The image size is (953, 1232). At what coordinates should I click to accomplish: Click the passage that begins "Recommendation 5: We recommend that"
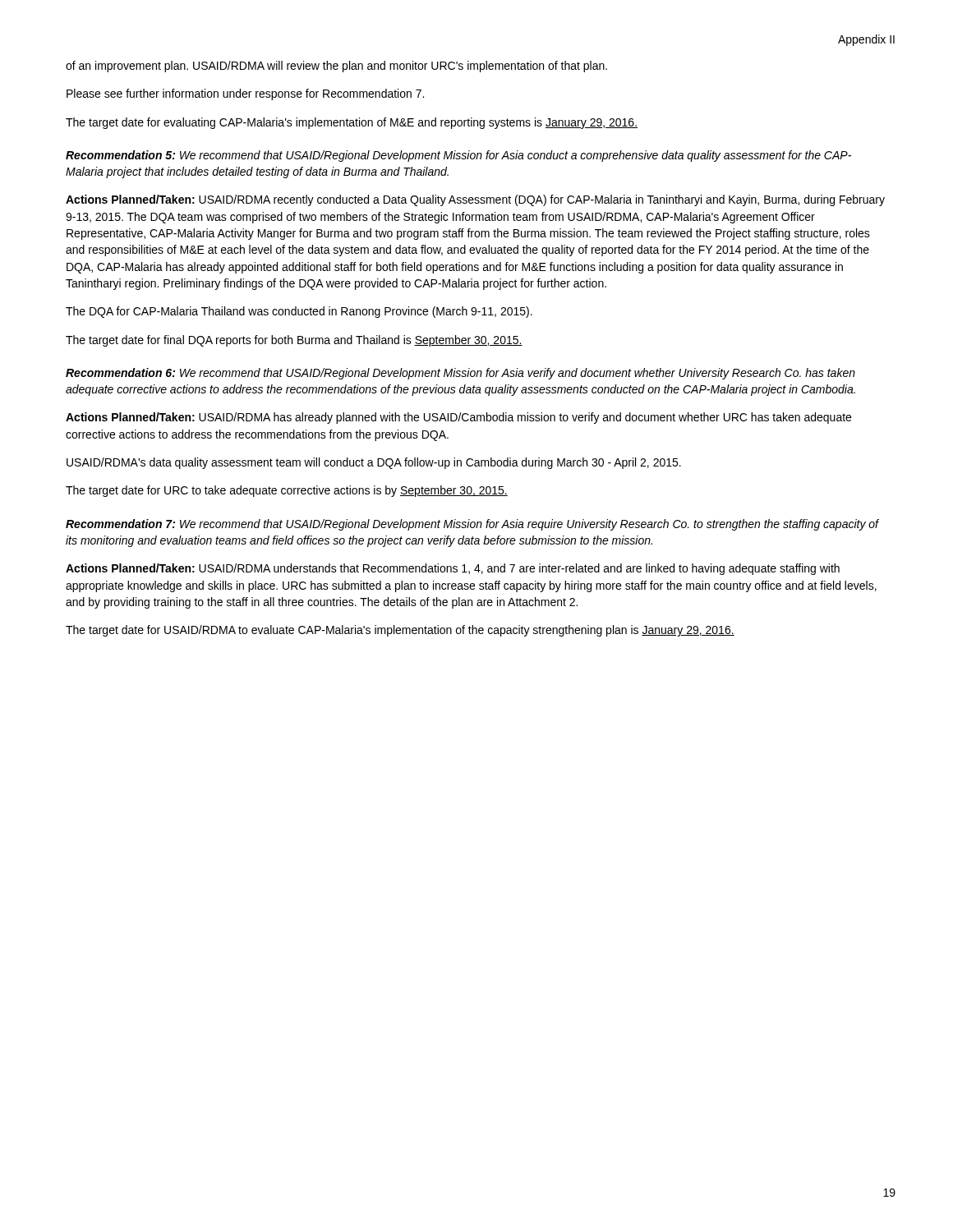pos(459,163)
